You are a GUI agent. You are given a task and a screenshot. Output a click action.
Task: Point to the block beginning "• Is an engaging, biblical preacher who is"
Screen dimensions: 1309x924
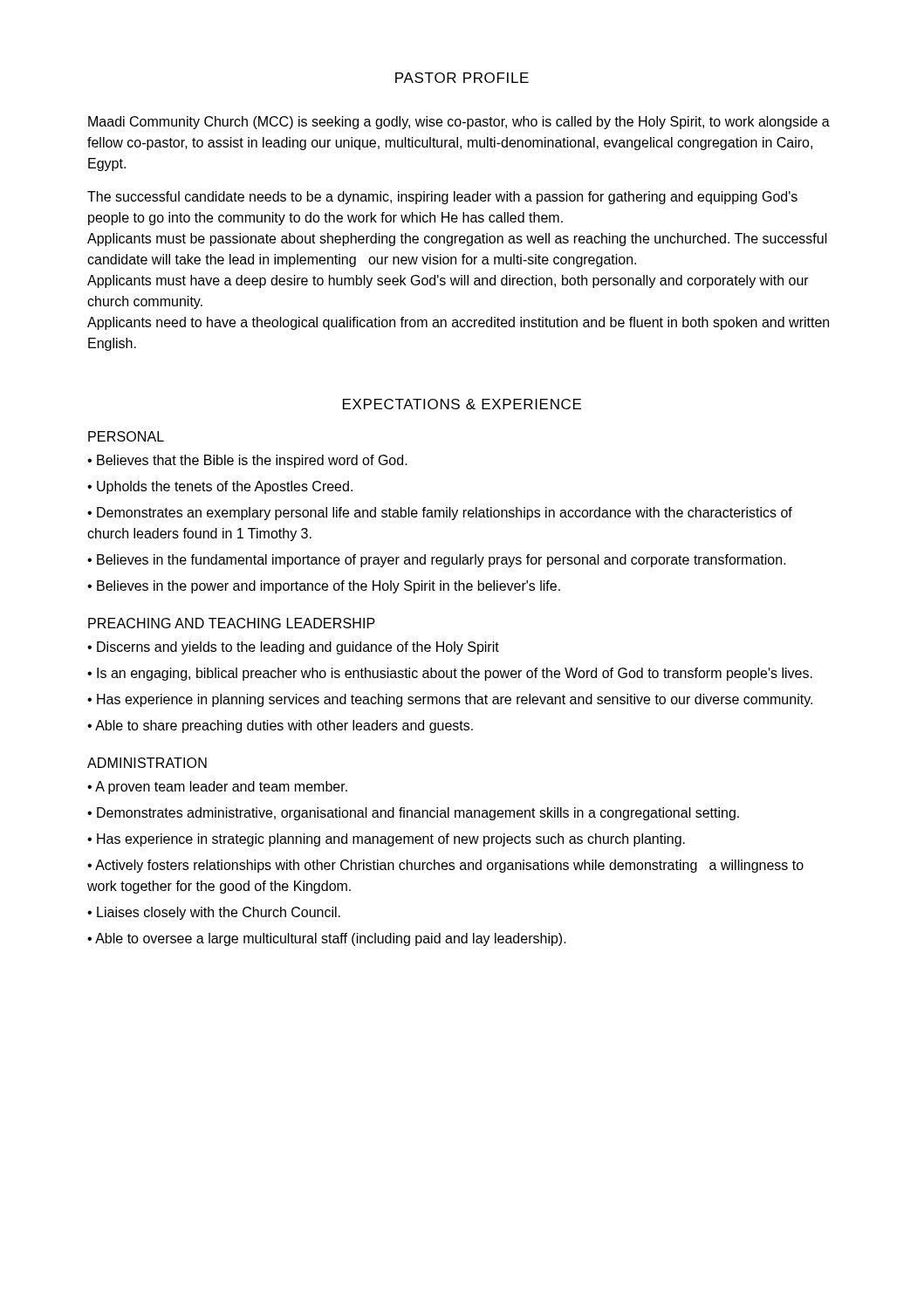tap(450, 673)
